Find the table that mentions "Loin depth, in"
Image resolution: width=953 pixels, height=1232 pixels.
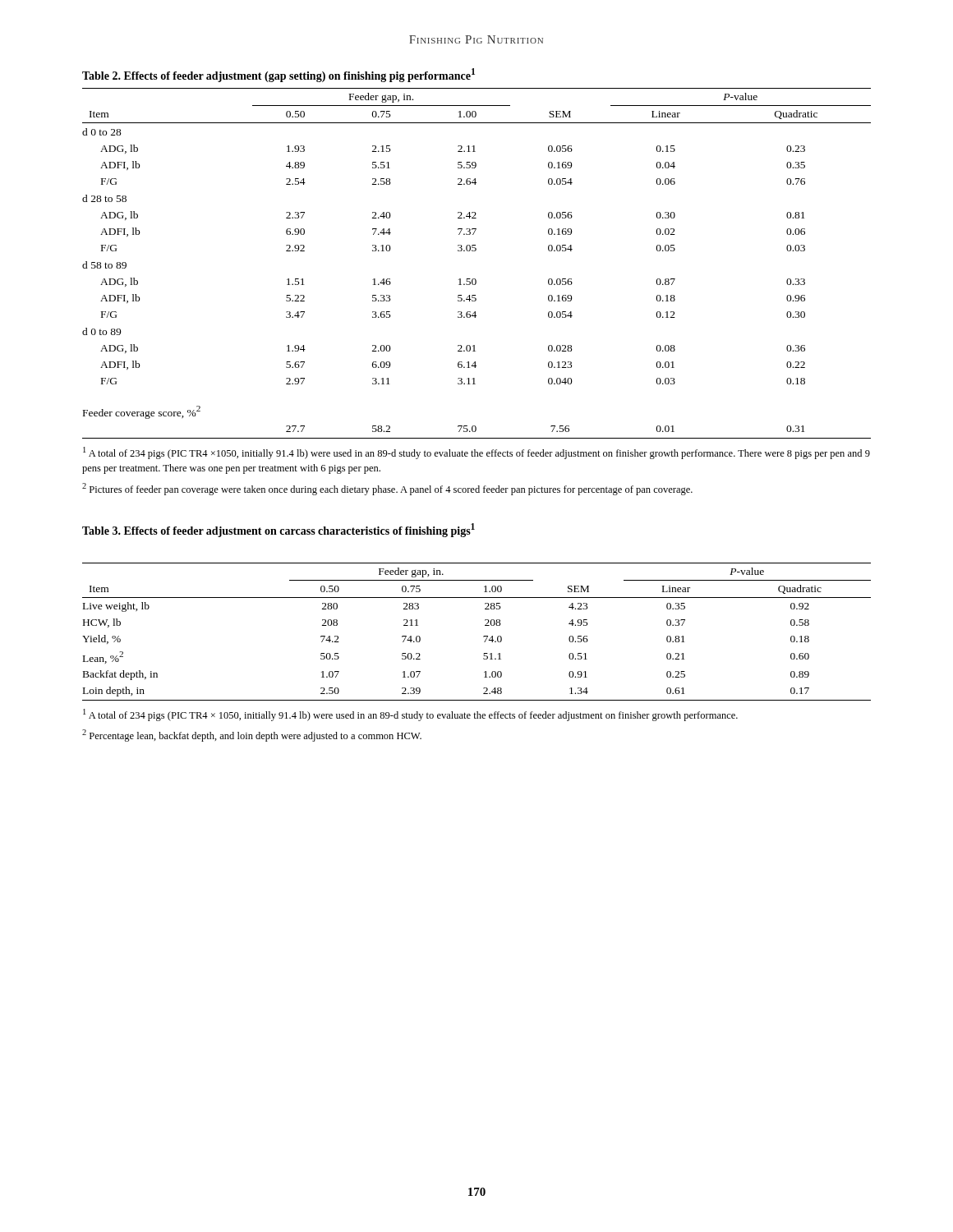coord(476,653)
